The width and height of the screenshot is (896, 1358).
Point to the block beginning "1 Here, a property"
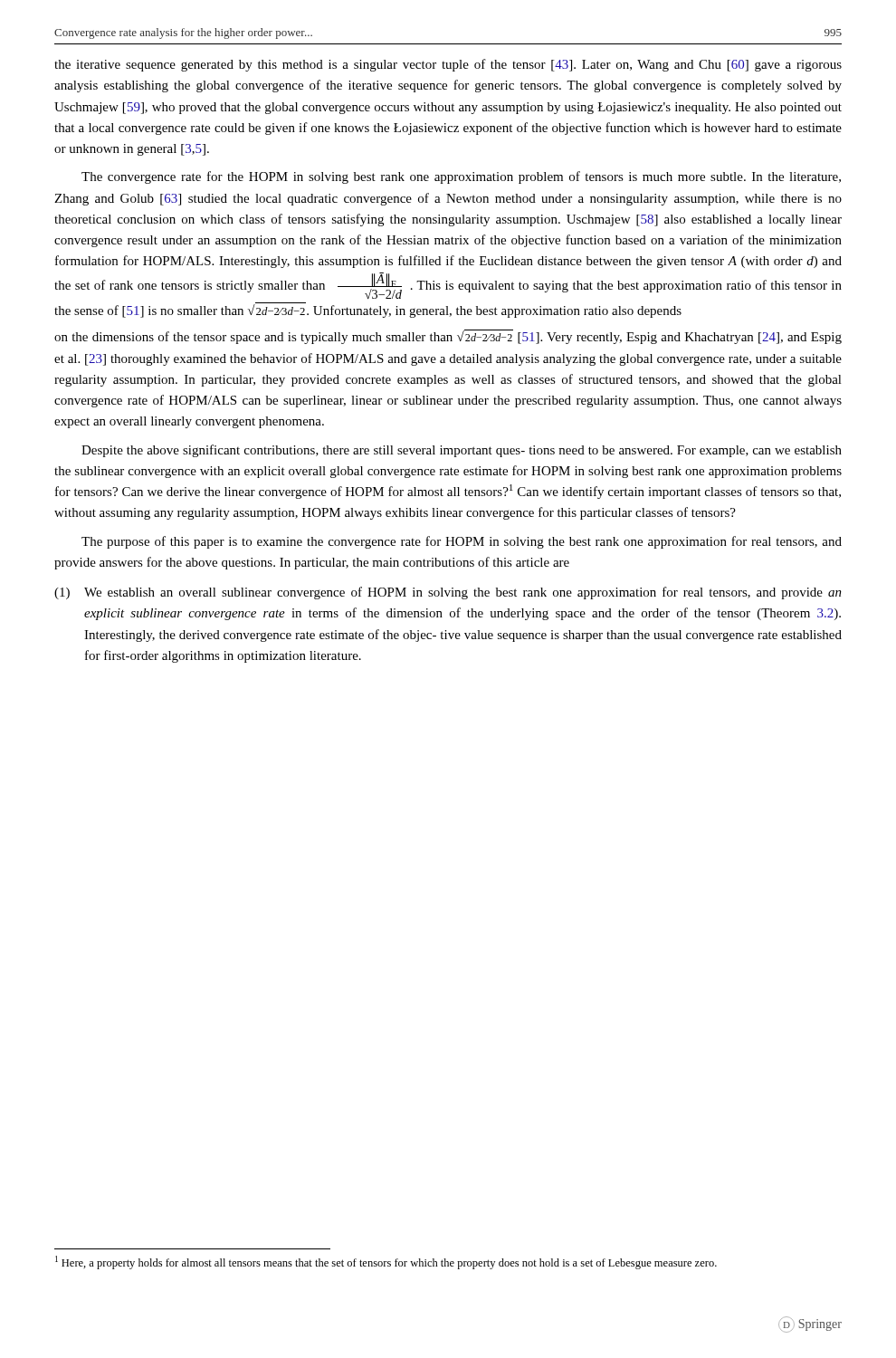[386, 1262]
